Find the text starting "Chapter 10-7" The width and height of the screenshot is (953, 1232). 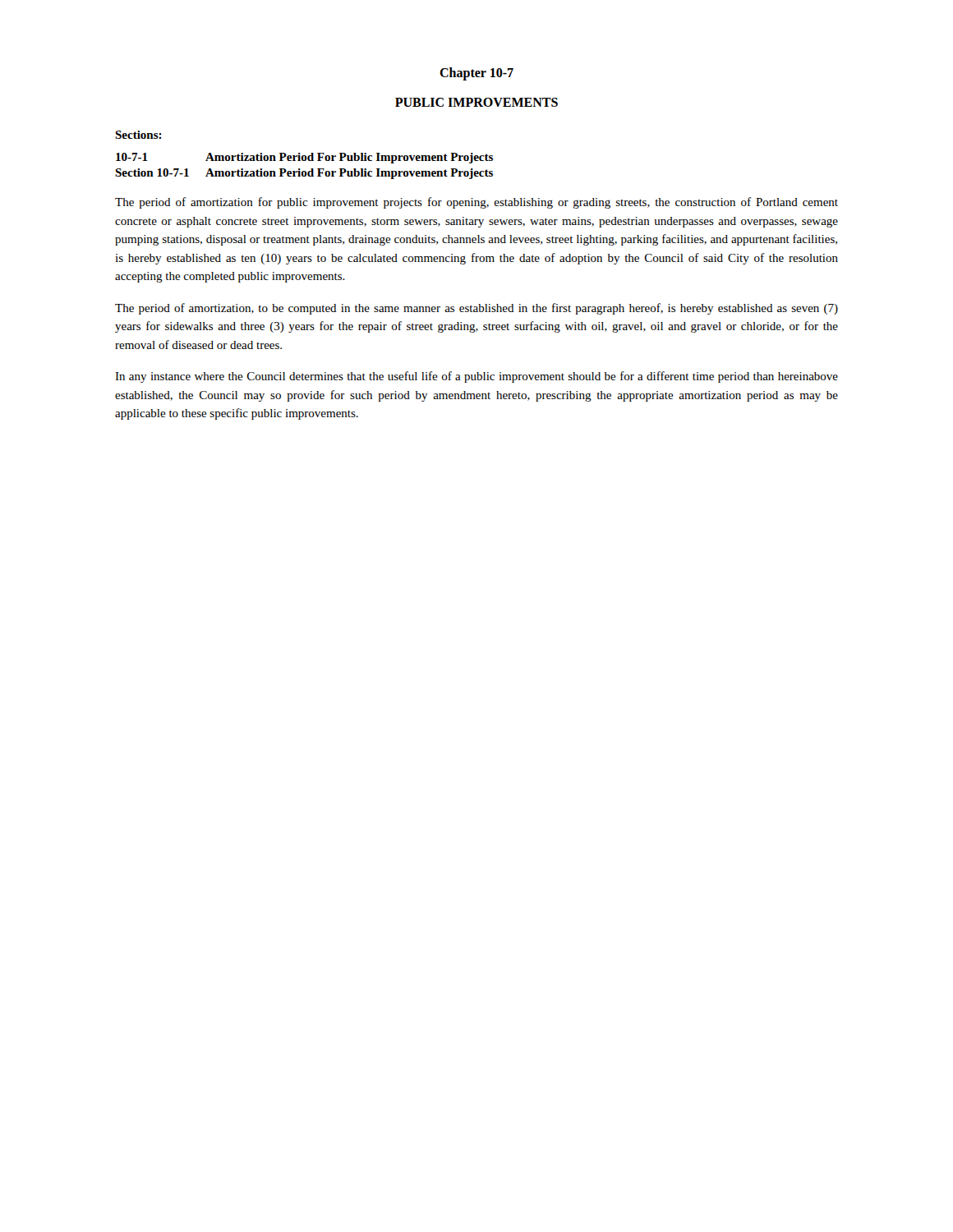[x=476, y=73]
